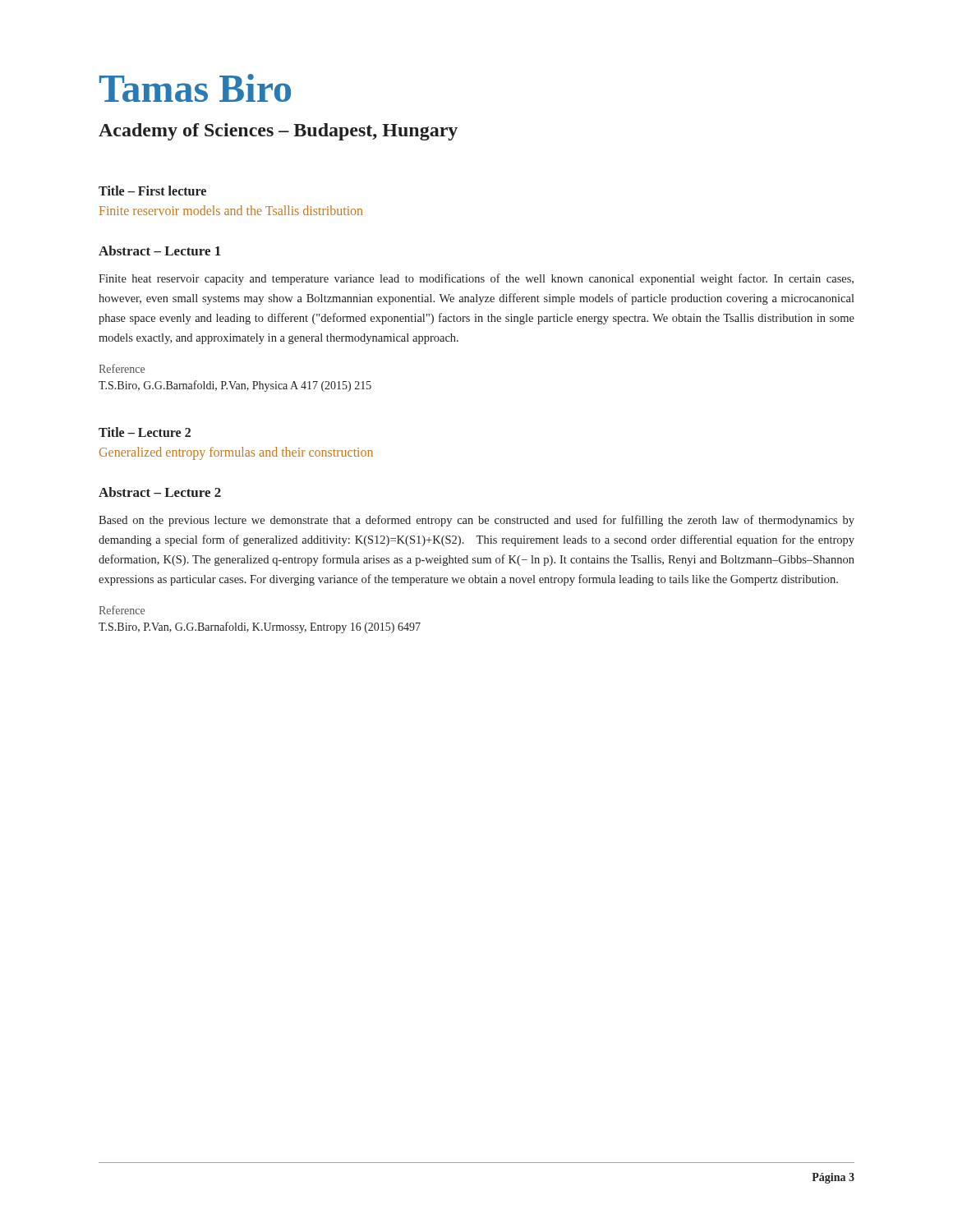Locate the element starting "Title – First lecture"
Viewport: 953px width, 1232px height.
pos(152,191)
